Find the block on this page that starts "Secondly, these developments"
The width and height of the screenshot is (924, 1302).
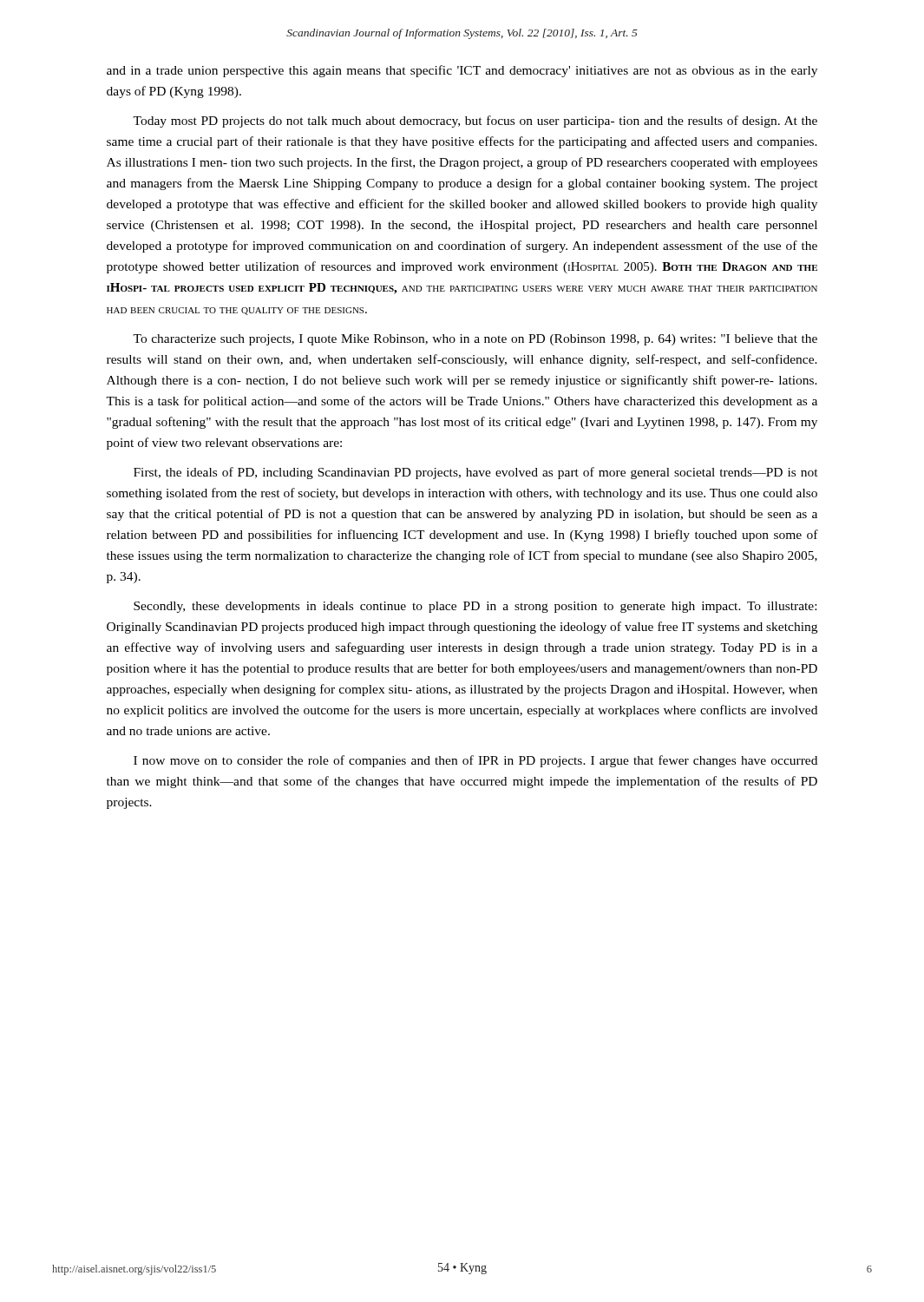(462, 669)
